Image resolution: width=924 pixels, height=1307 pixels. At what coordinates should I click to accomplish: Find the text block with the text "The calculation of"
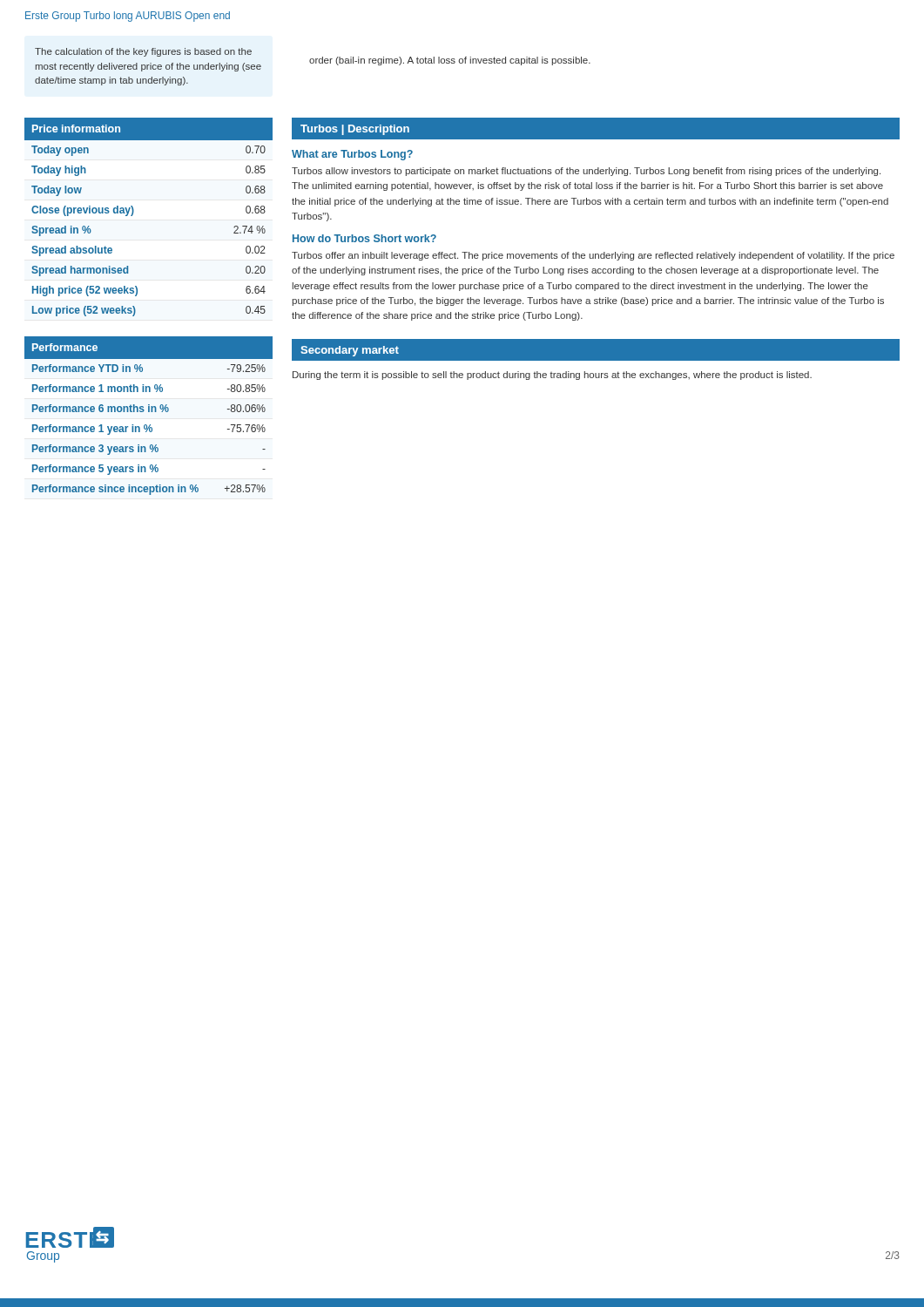point(148,66)
